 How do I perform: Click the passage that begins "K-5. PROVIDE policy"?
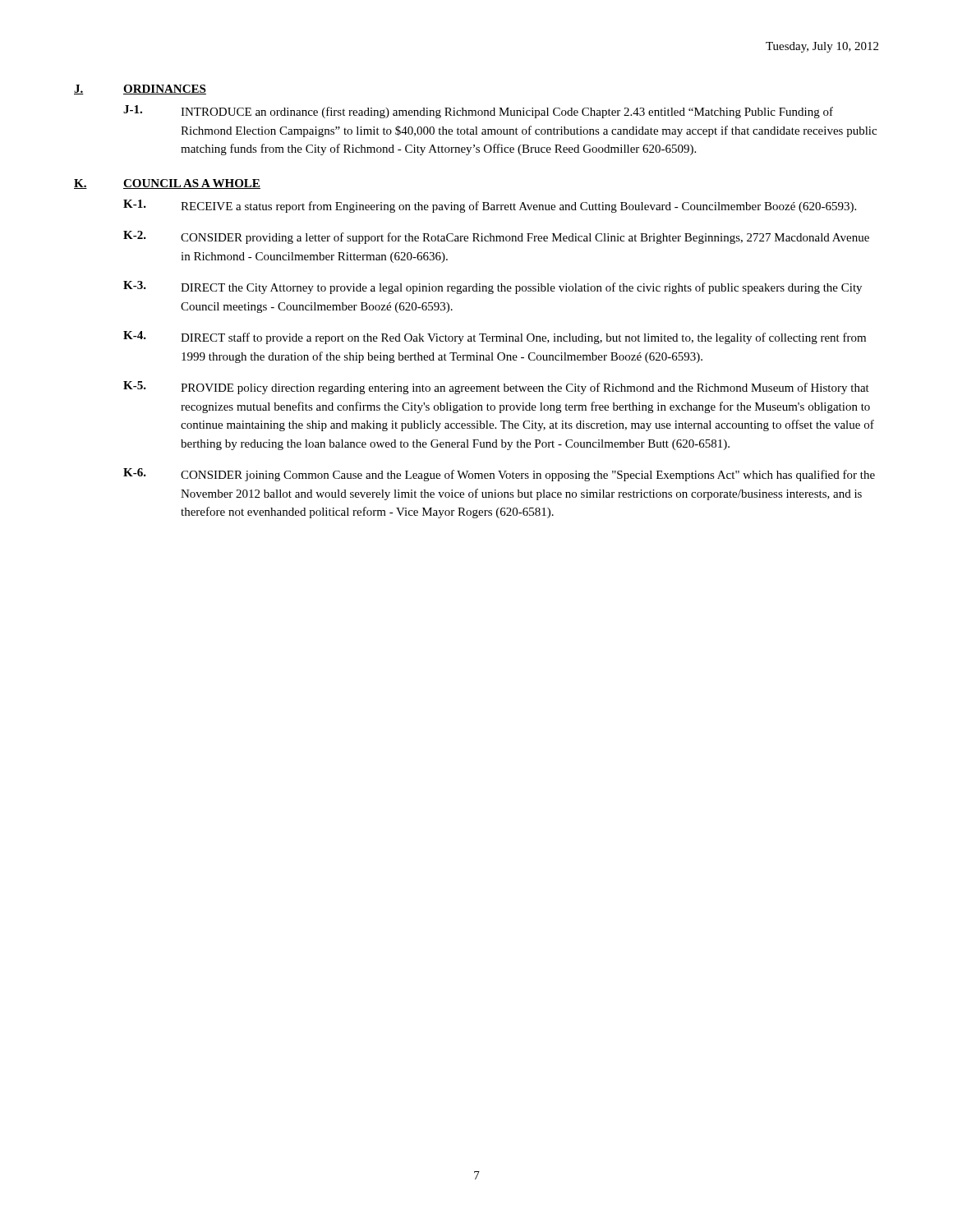pos(501,416)
